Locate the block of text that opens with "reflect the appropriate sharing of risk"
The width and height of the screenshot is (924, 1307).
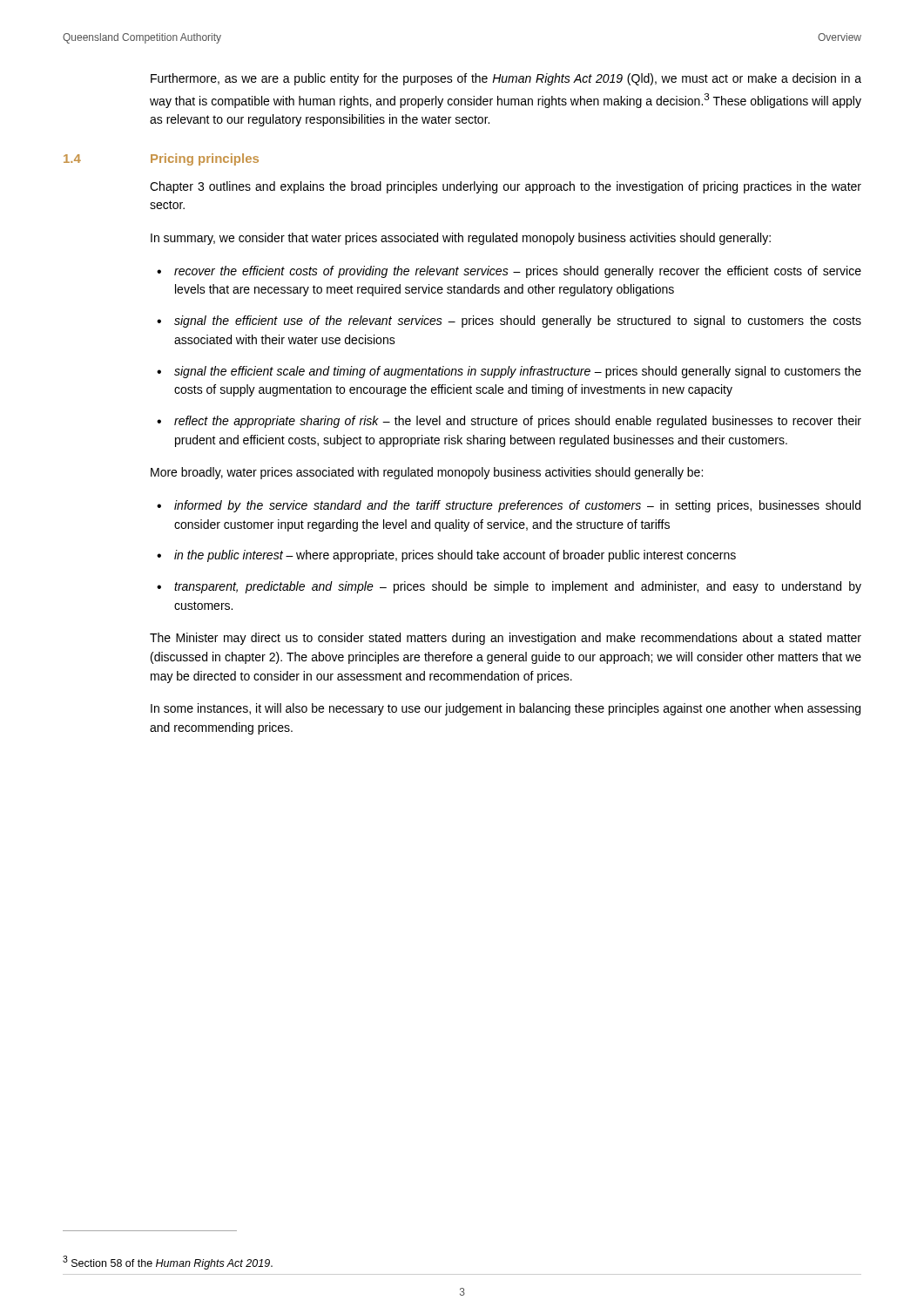(518, 430)
